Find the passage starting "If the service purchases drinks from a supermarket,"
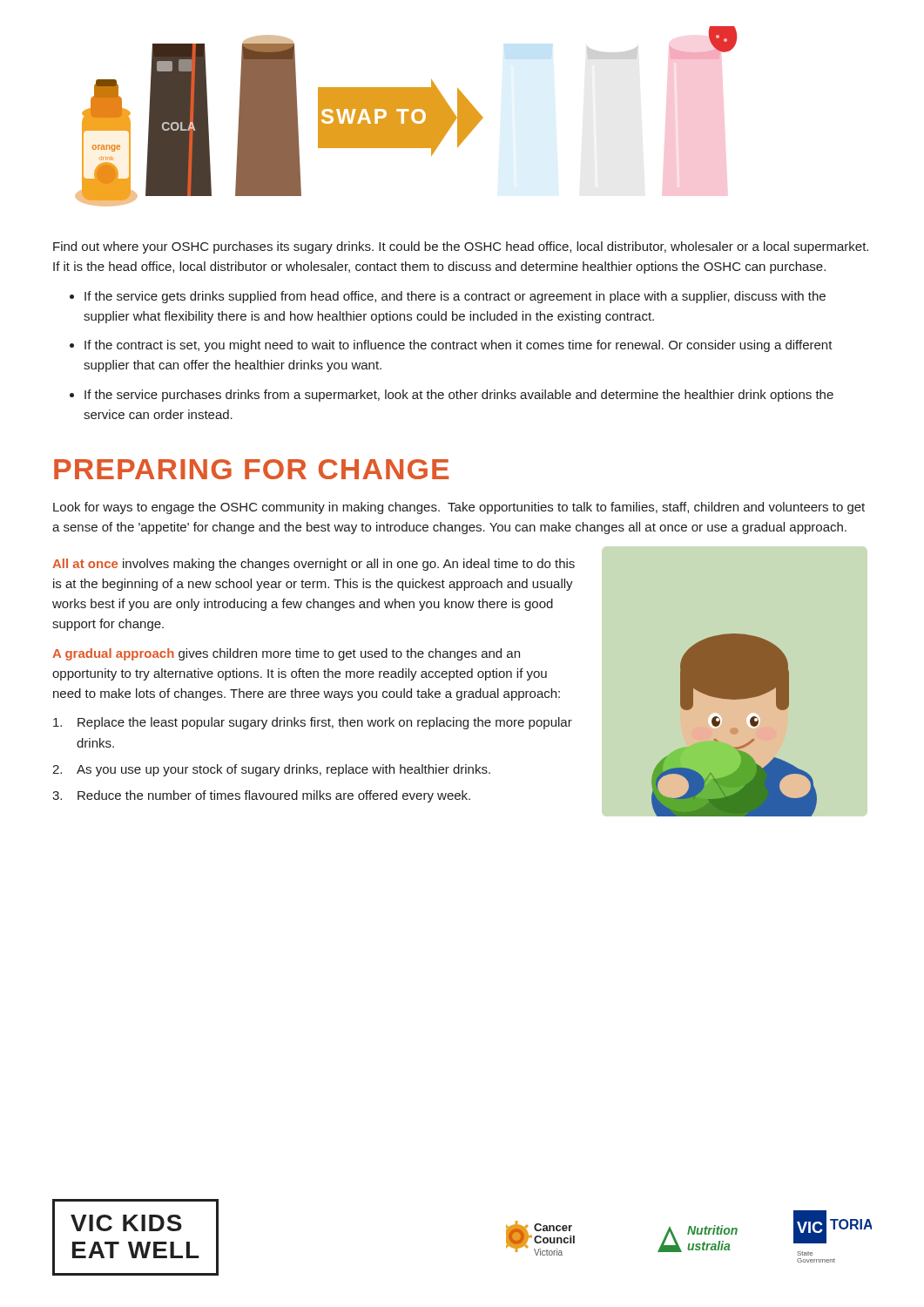 (x=459, y=404)
